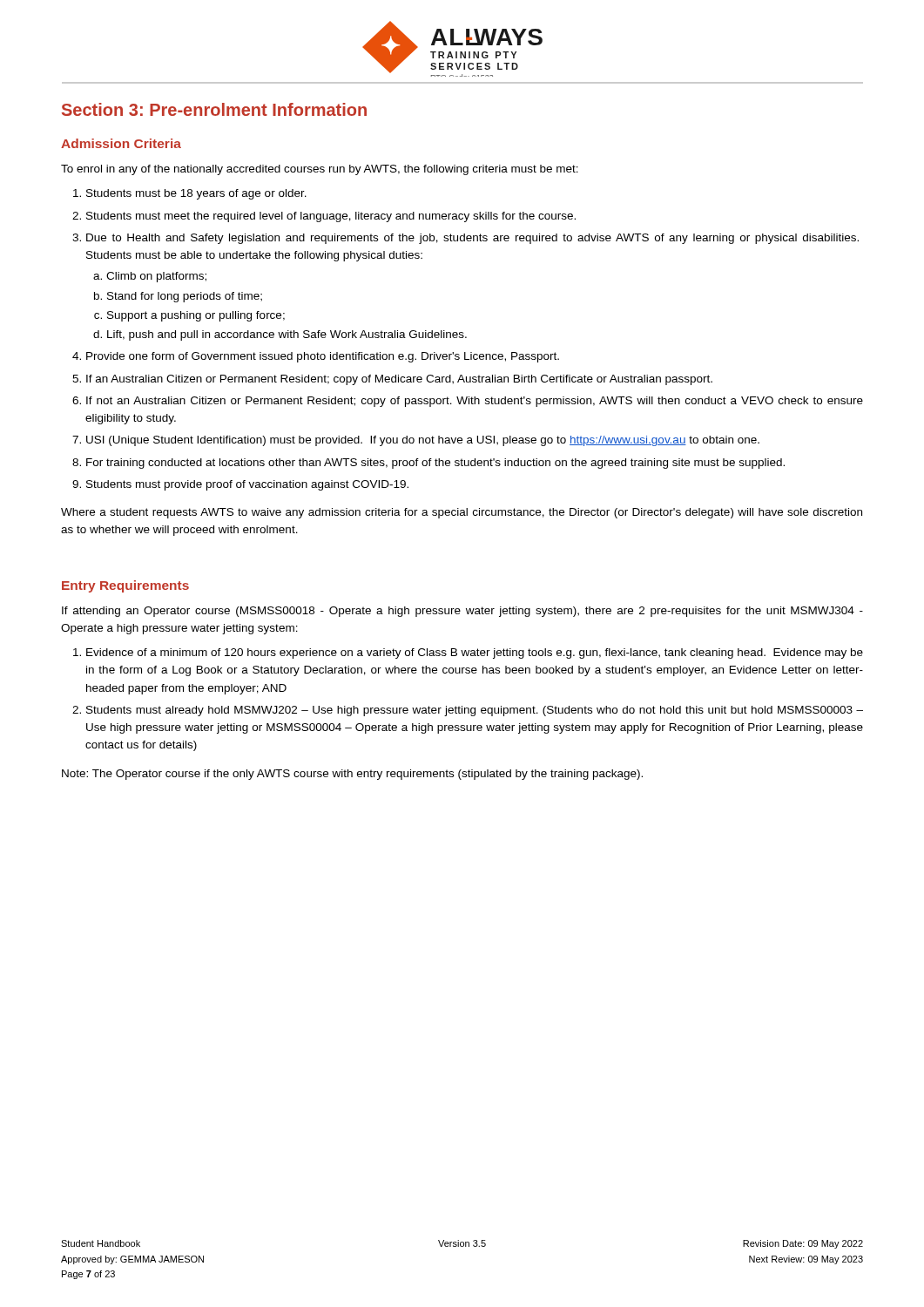Screen dimensions: 1307x924
Task: Locate the block of text that opens with "Stand for long periods"
Action: pos(185,295)
